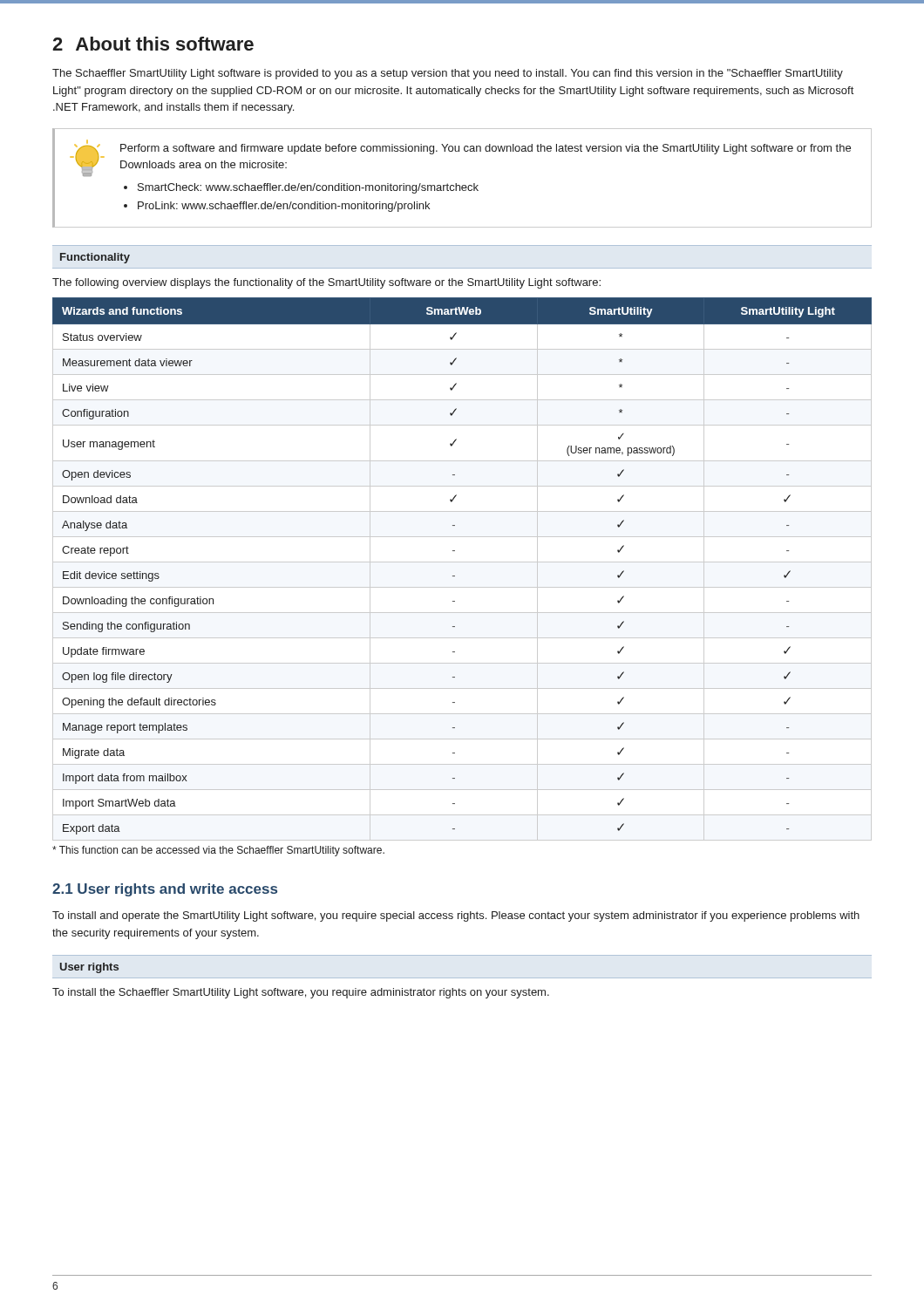Locate the list item containing "SmartCheck: www.schaeffler.de/en/condition-monitoring/smartcheck"
The width and height of the screenshot is (924, 1308).
click(308, 187)
